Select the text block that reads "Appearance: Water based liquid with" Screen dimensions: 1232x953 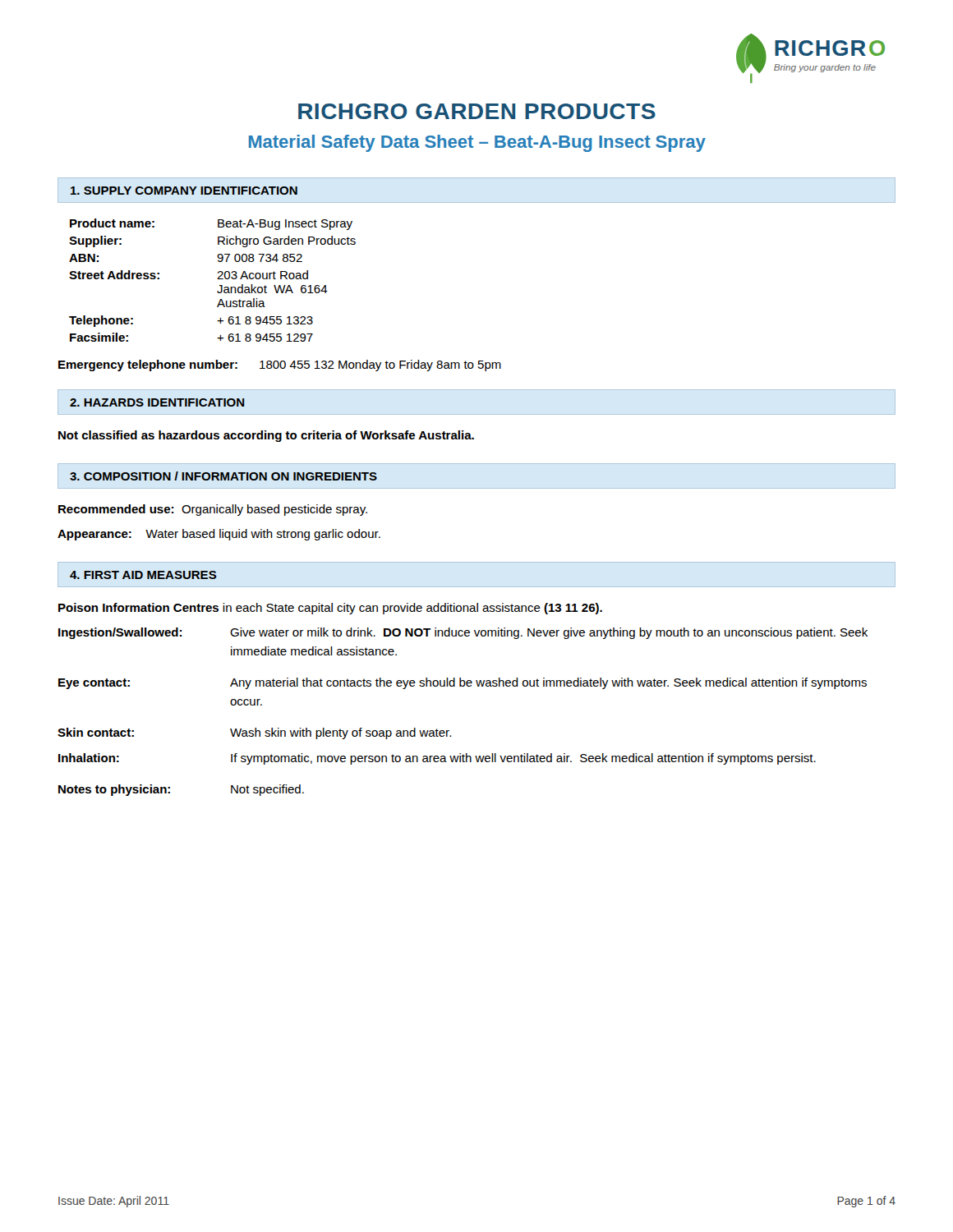click(x=219, y=533)
